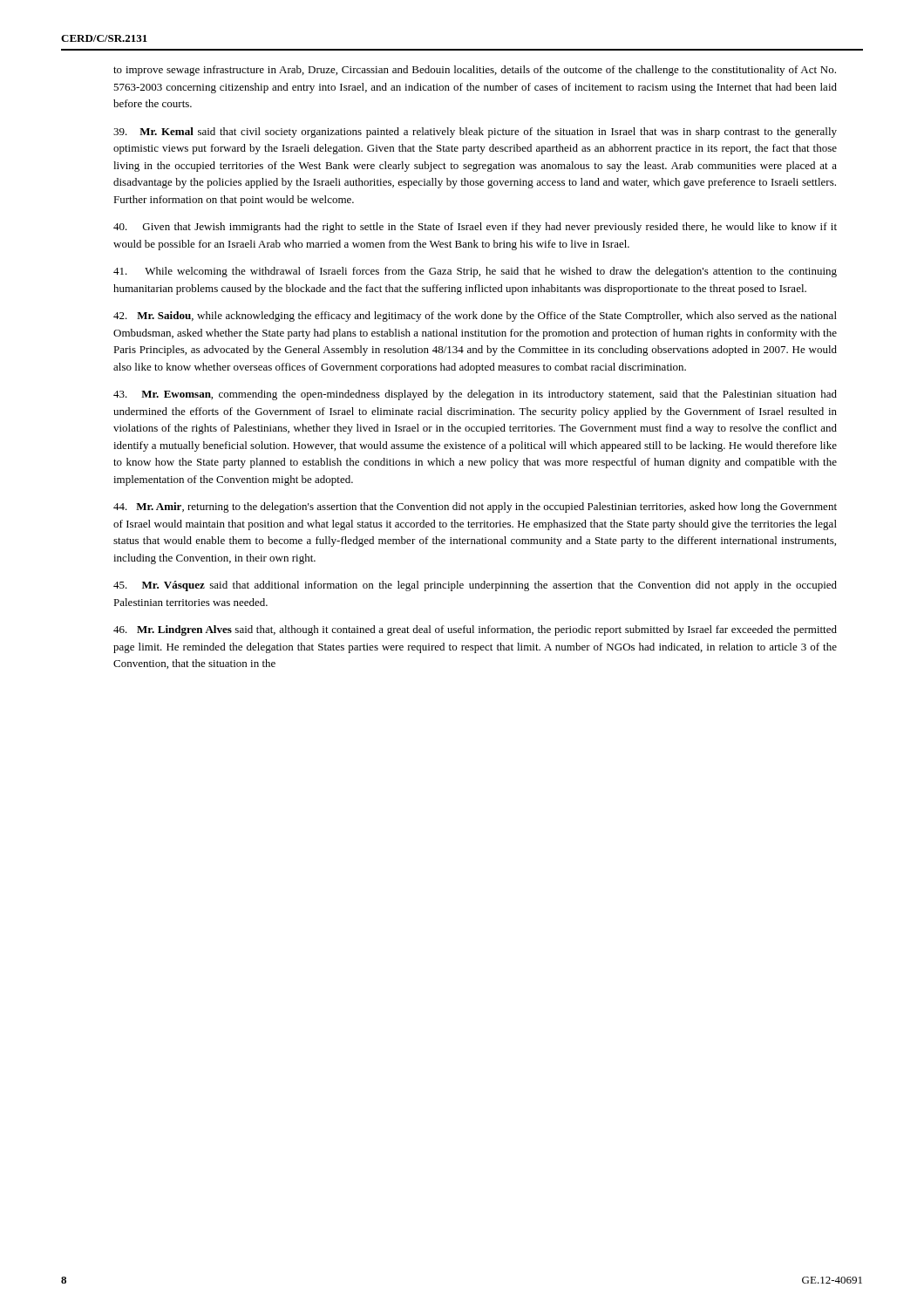Screen dimensions: 1308x924
Task: Point to the text block starting "Mr. Amir, returning to"
Action: coord(475,532)
